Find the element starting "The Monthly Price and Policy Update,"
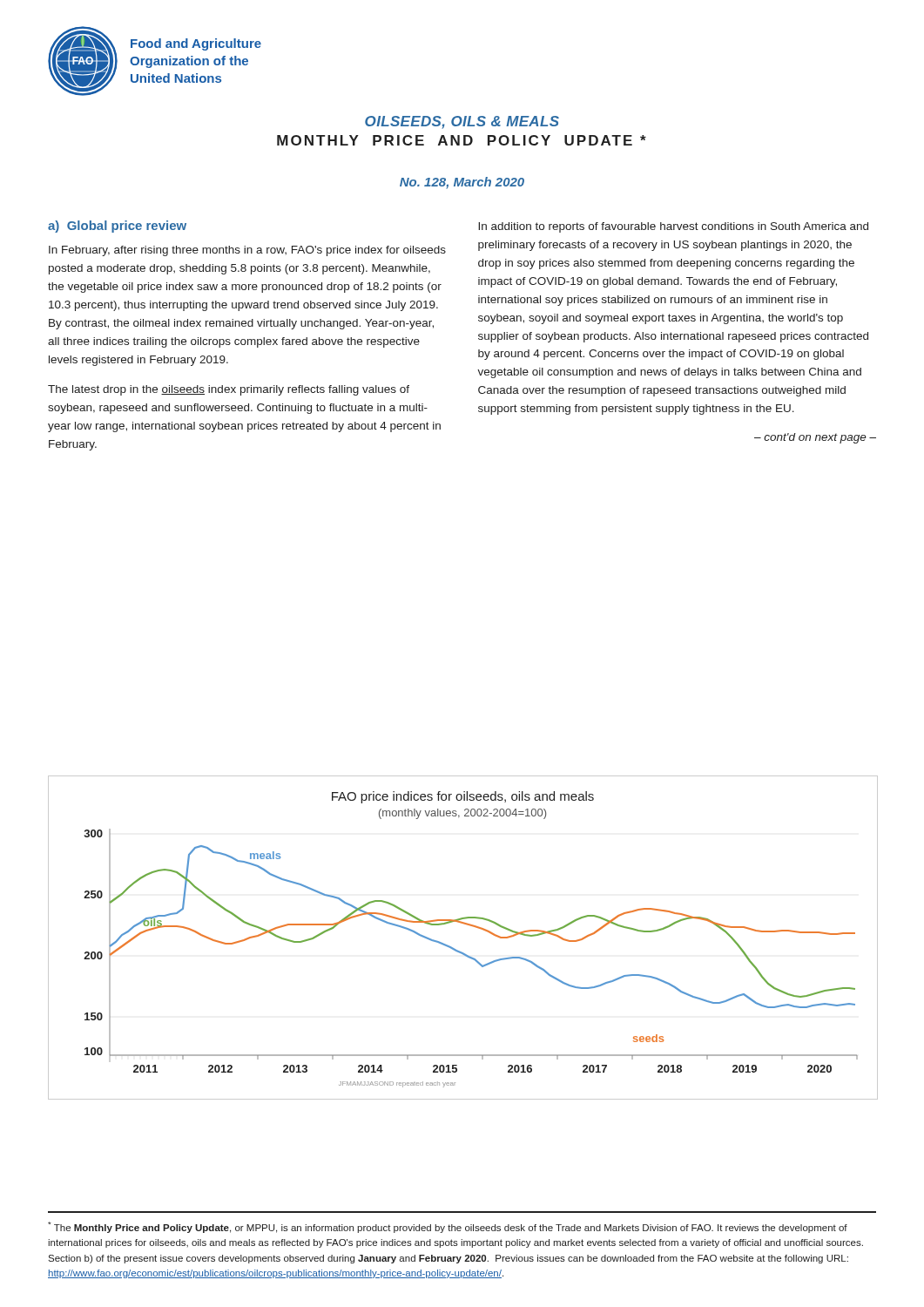Screen dimensions: 1307x924 pyautogui.click(x=456, y=1249)
